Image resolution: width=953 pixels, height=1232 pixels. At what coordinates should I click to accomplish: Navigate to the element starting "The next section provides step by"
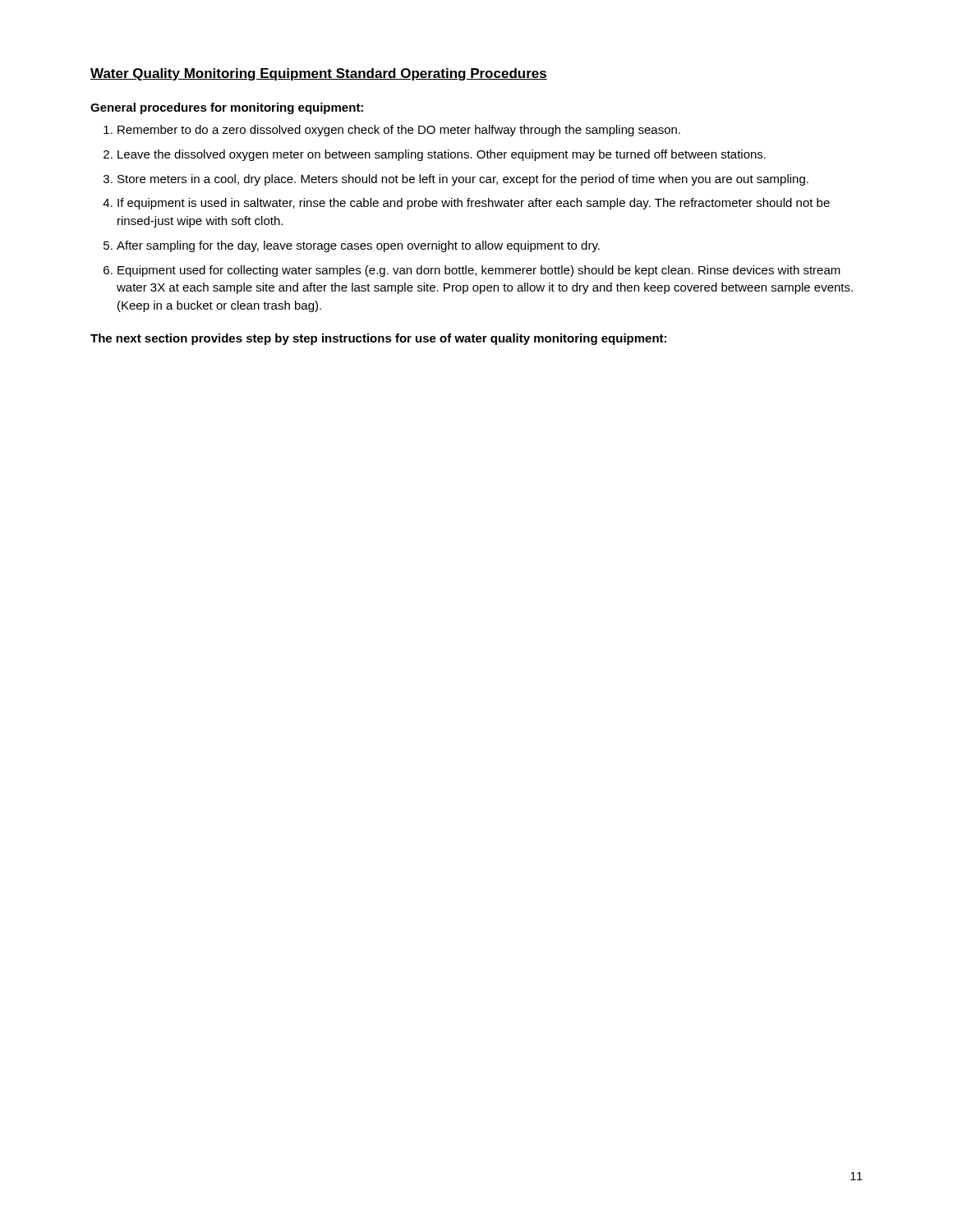[x=379, y=338]
